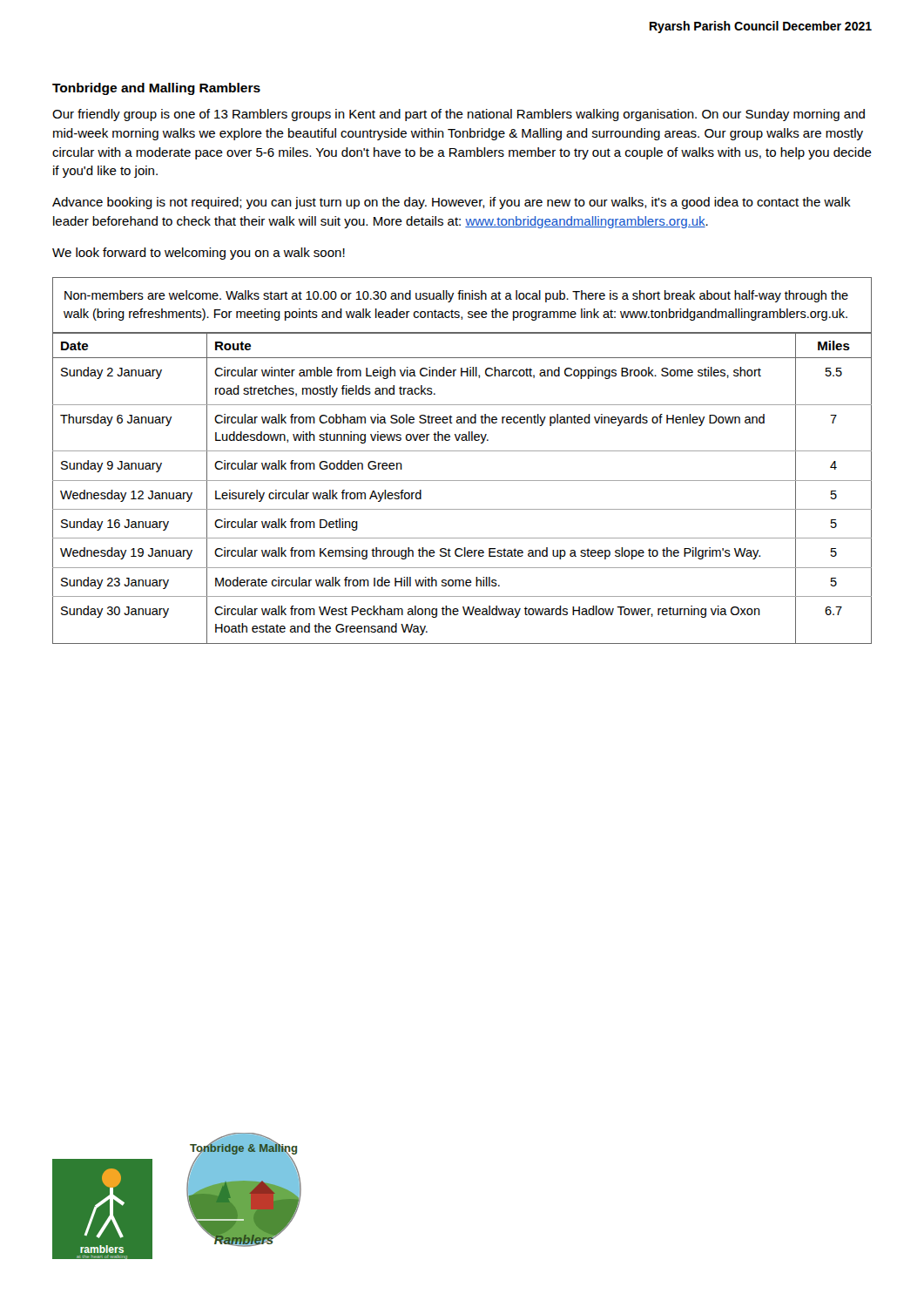Click on the region starting "We look forward to welcoming"
The image size is (924, 1307).
click(x=199, y=252)
